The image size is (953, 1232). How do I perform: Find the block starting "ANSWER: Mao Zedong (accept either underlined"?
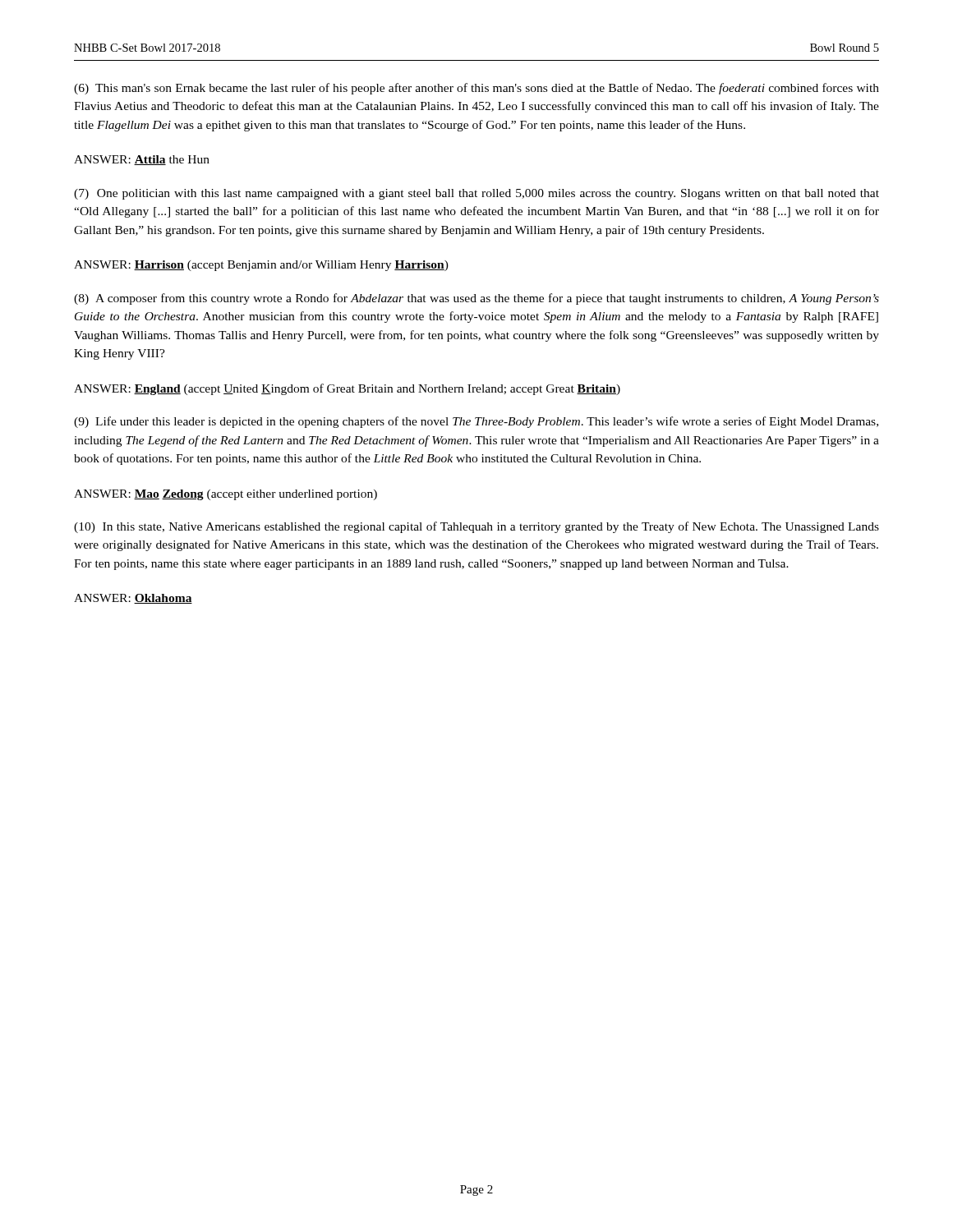tap(226, 493)
